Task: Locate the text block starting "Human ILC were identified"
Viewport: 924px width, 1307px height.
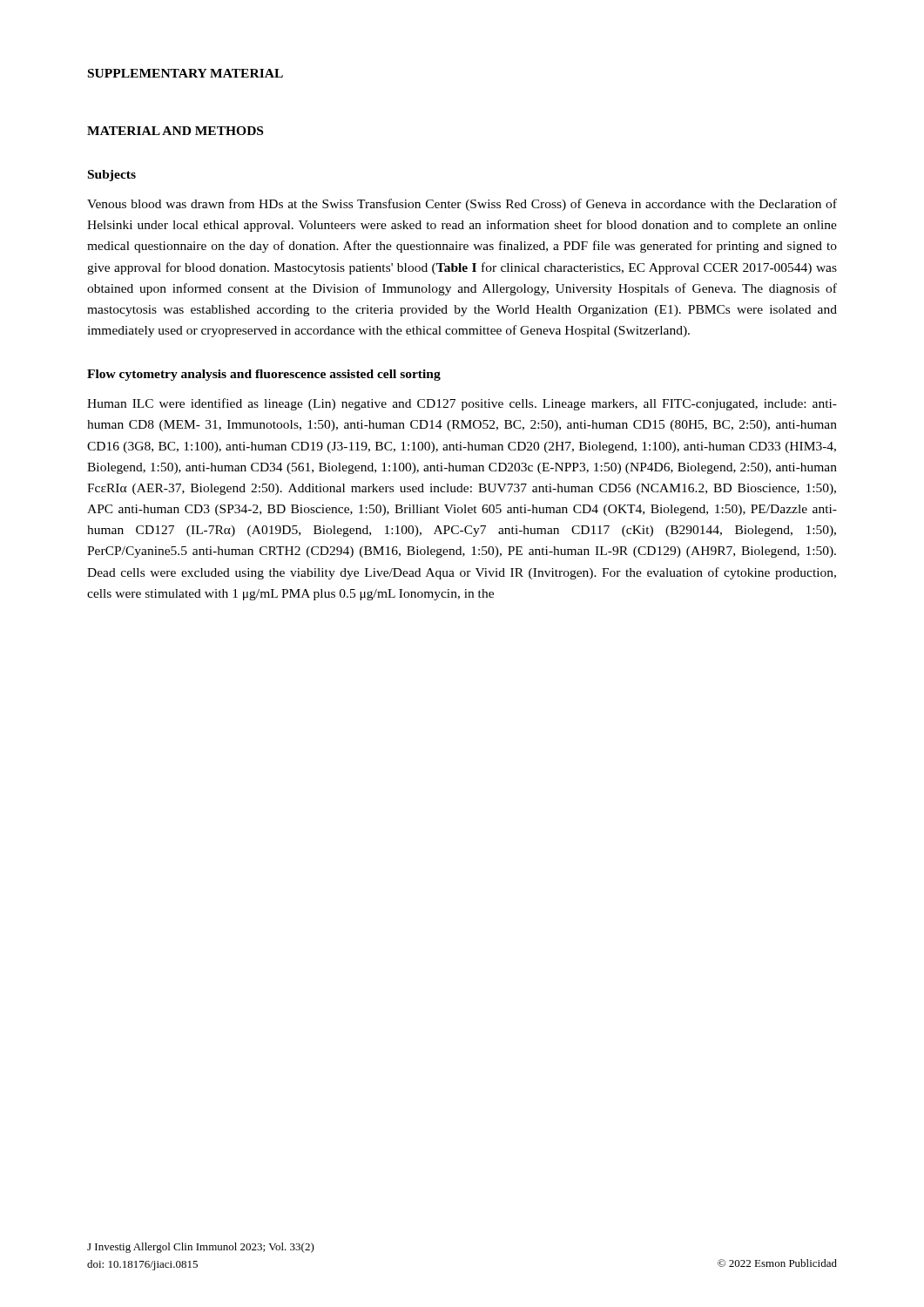Action: [x=462, y=498]
